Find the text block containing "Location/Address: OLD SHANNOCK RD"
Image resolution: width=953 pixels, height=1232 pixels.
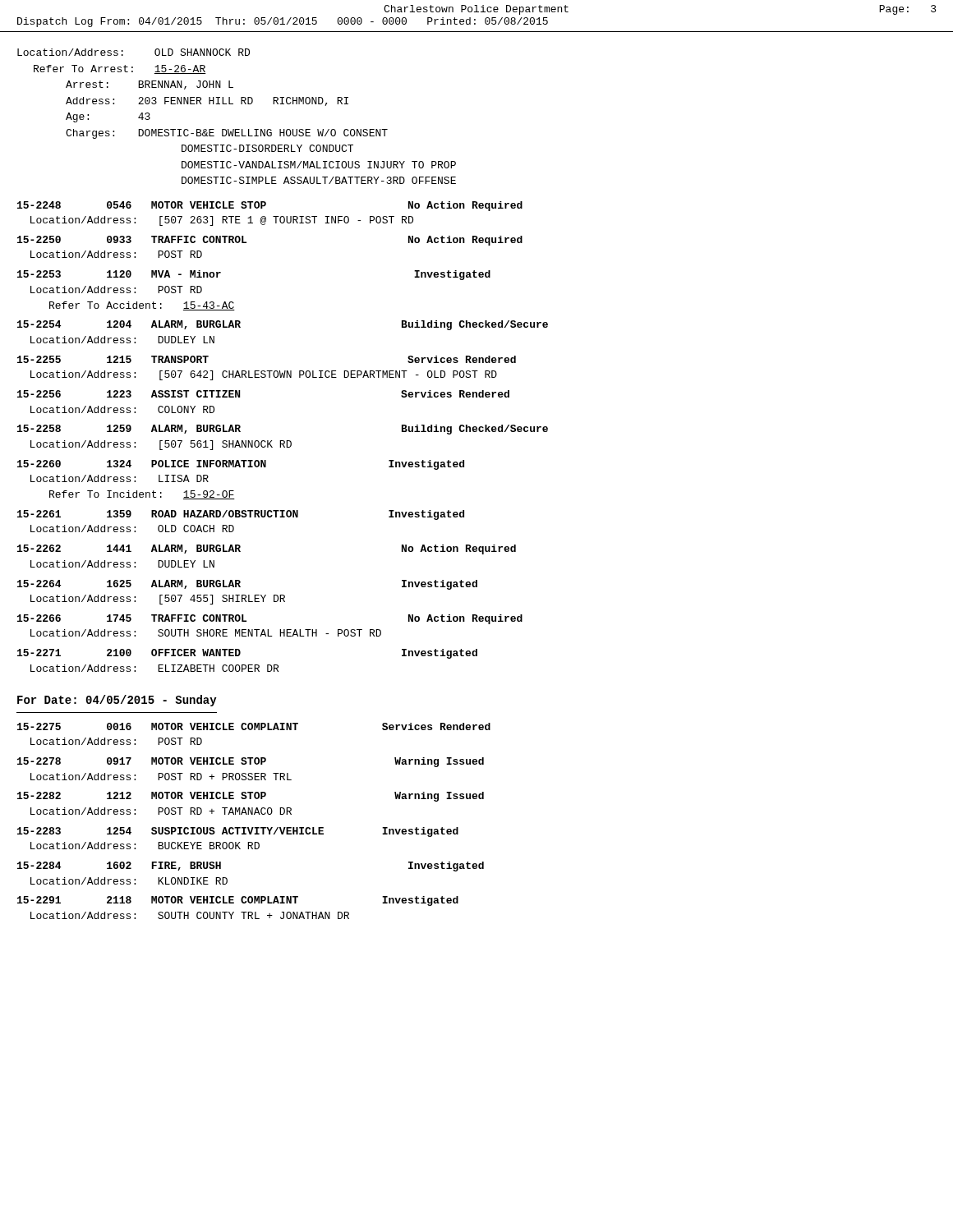75,53
